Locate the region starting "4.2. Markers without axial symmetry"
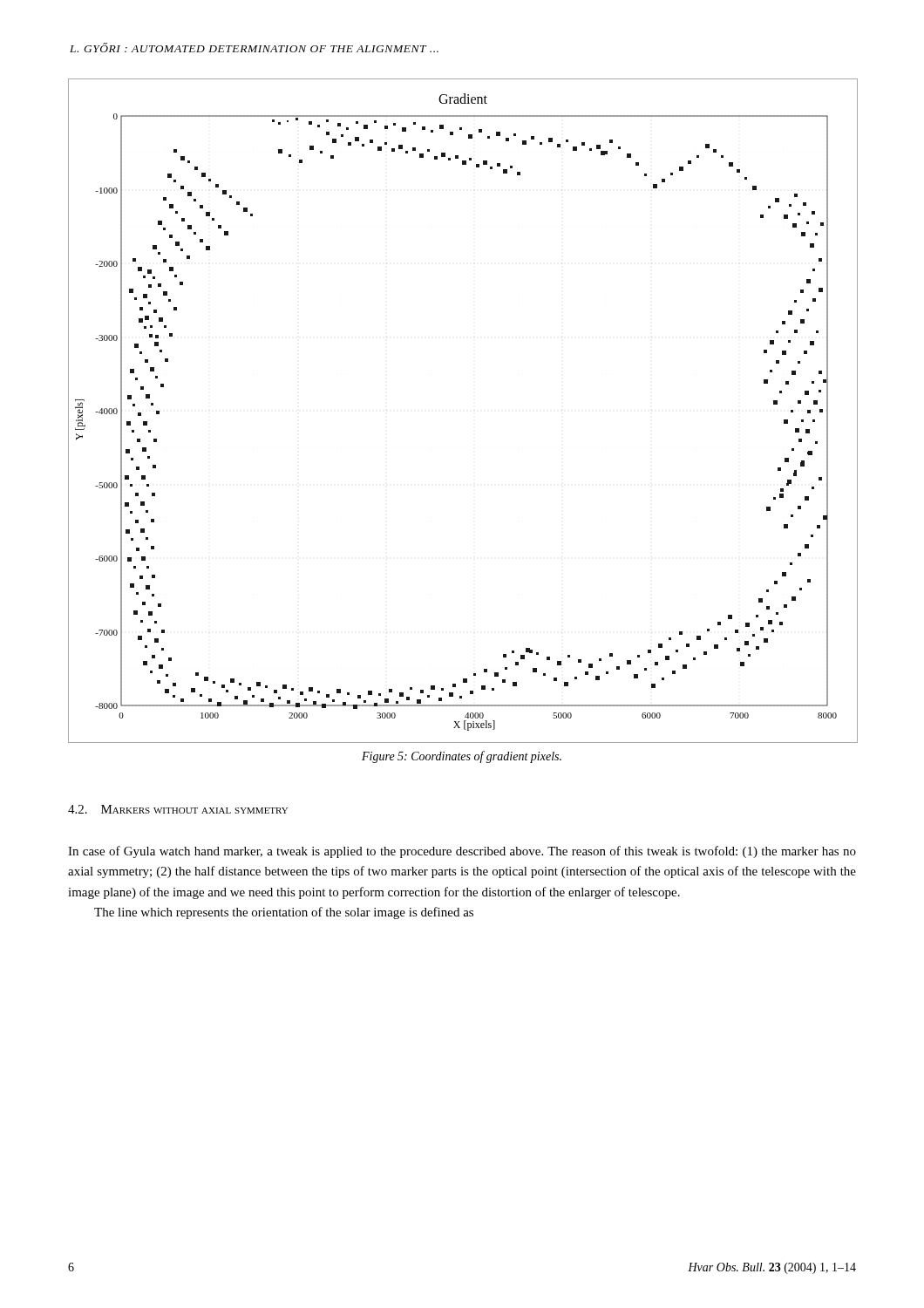924x1308 pixels. [178, 809]
